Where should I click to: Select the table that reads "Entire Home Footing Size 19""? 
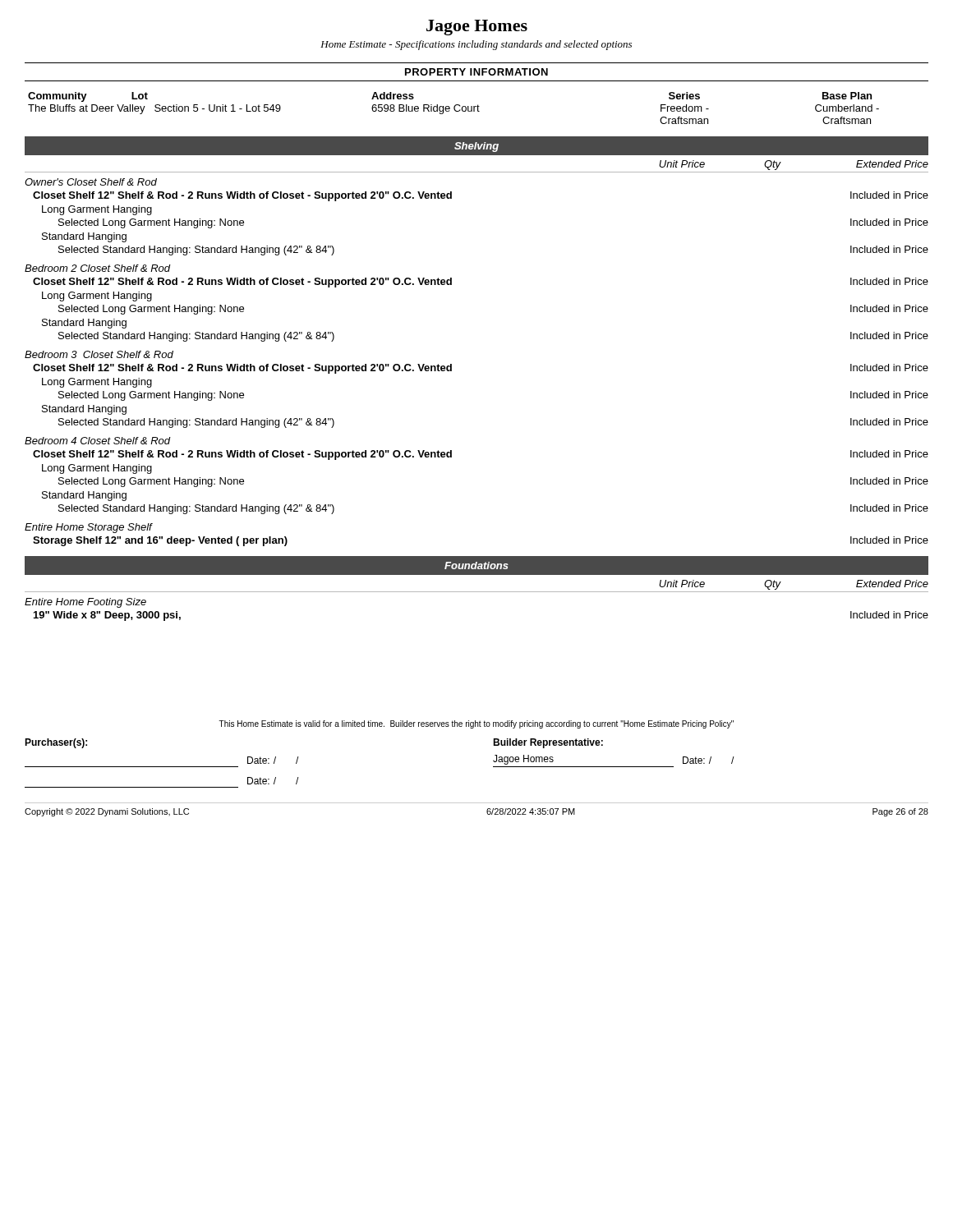476,608
